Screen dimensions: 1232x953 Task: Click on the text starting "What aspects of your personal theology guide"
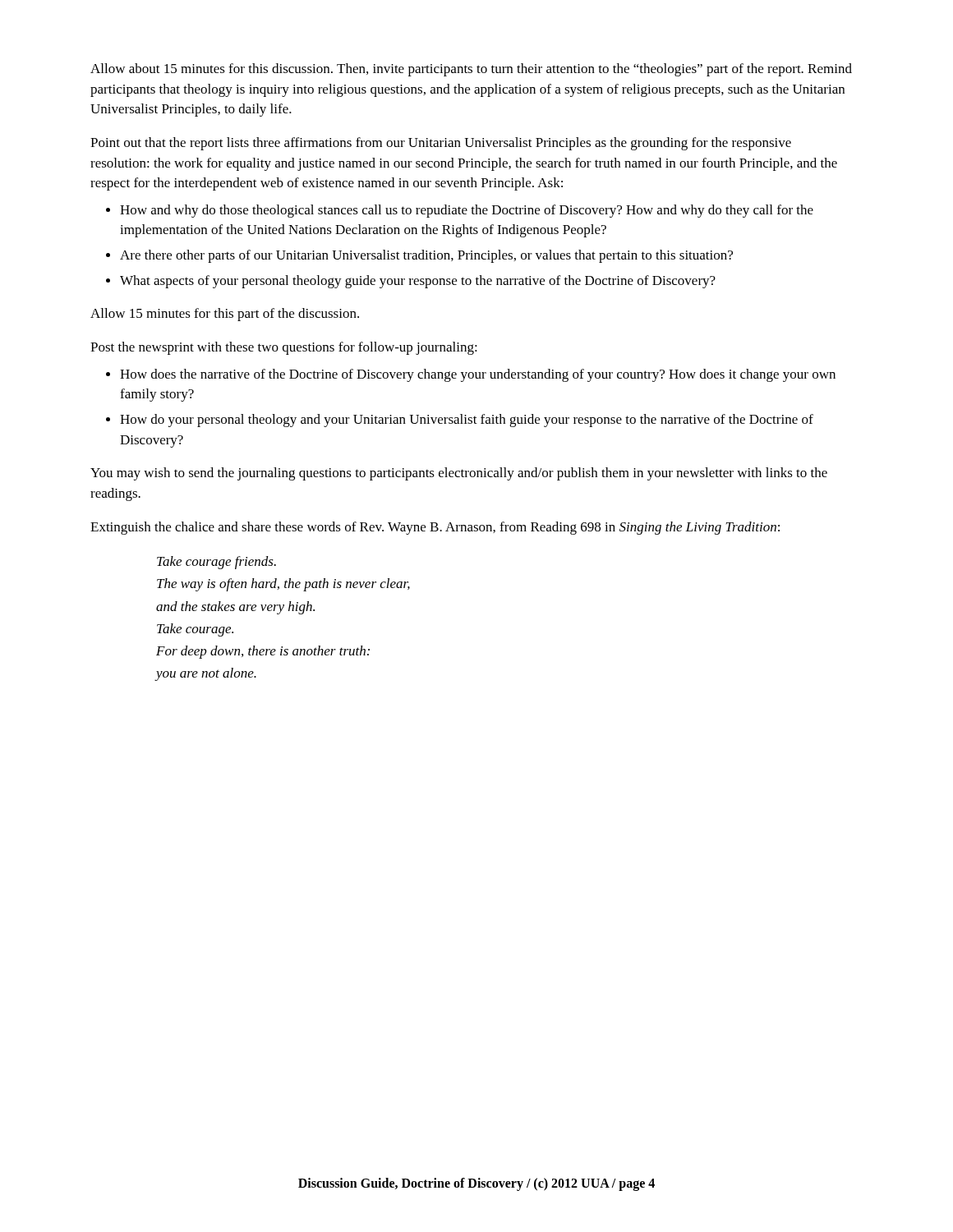[x=418, y=280]
